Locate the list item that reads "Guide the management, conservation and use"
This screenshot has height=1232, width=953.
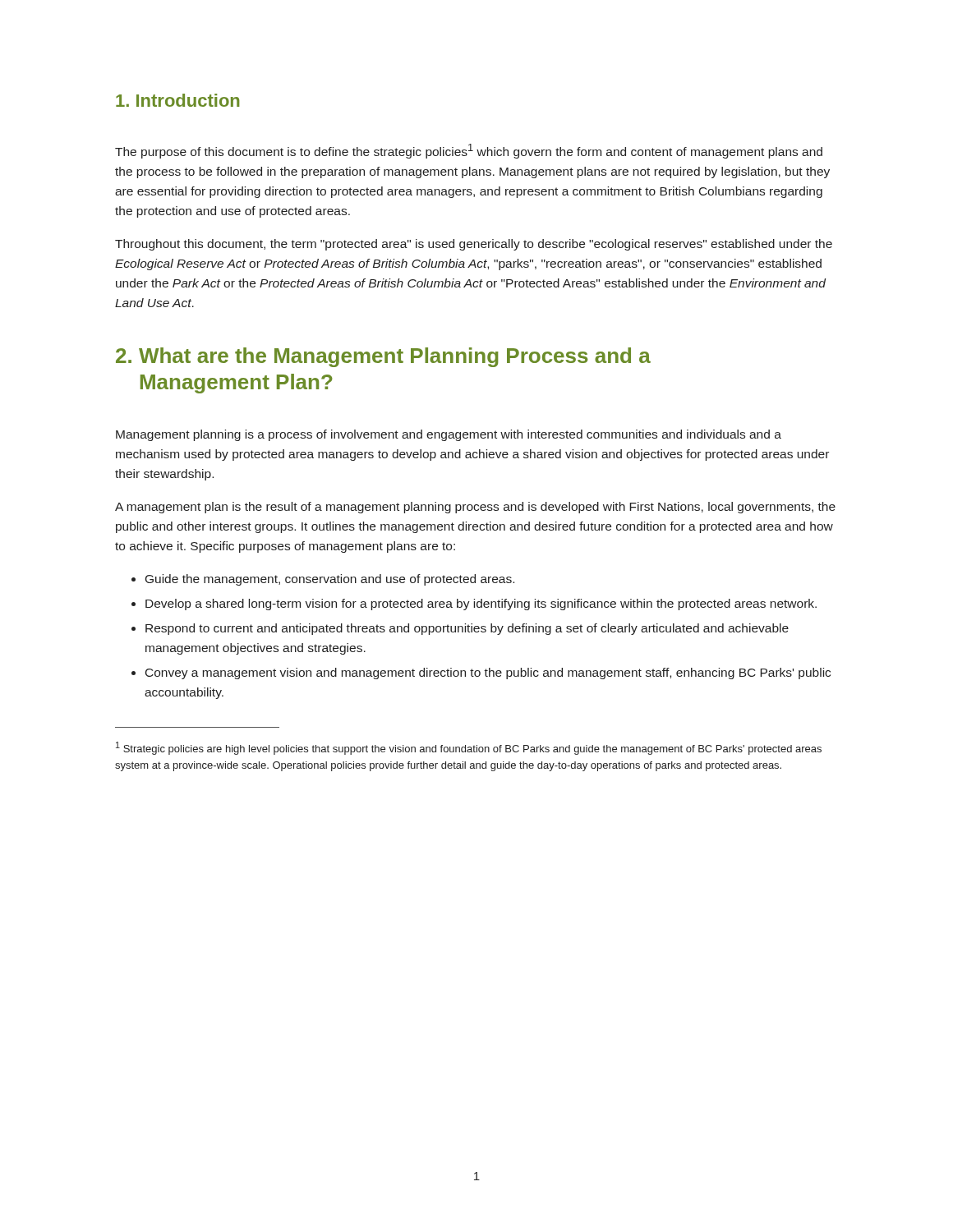tap(476, 579)
